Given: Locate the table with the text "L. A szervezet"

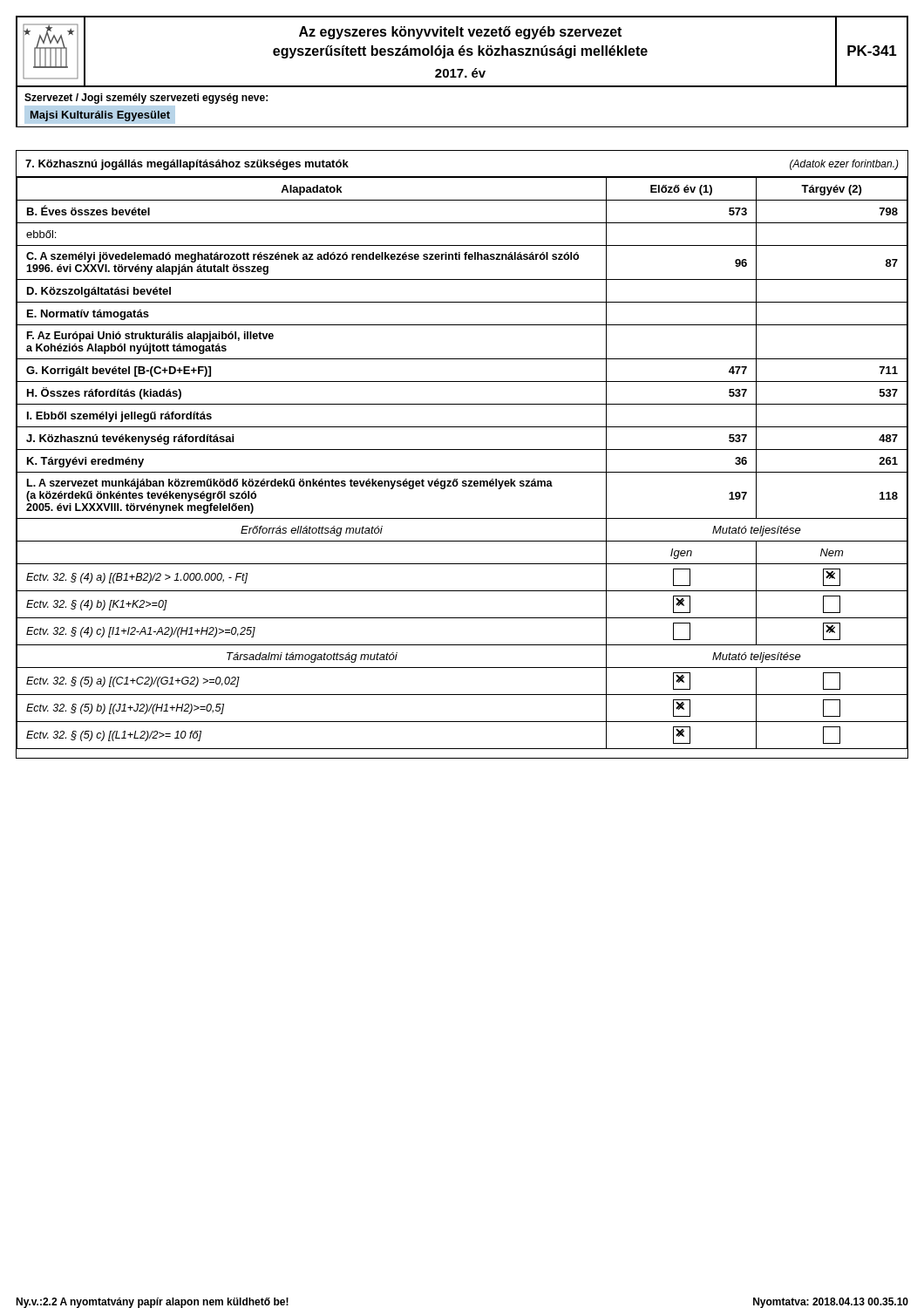Looking at the screenshot, I should click(x=462, y=463).
